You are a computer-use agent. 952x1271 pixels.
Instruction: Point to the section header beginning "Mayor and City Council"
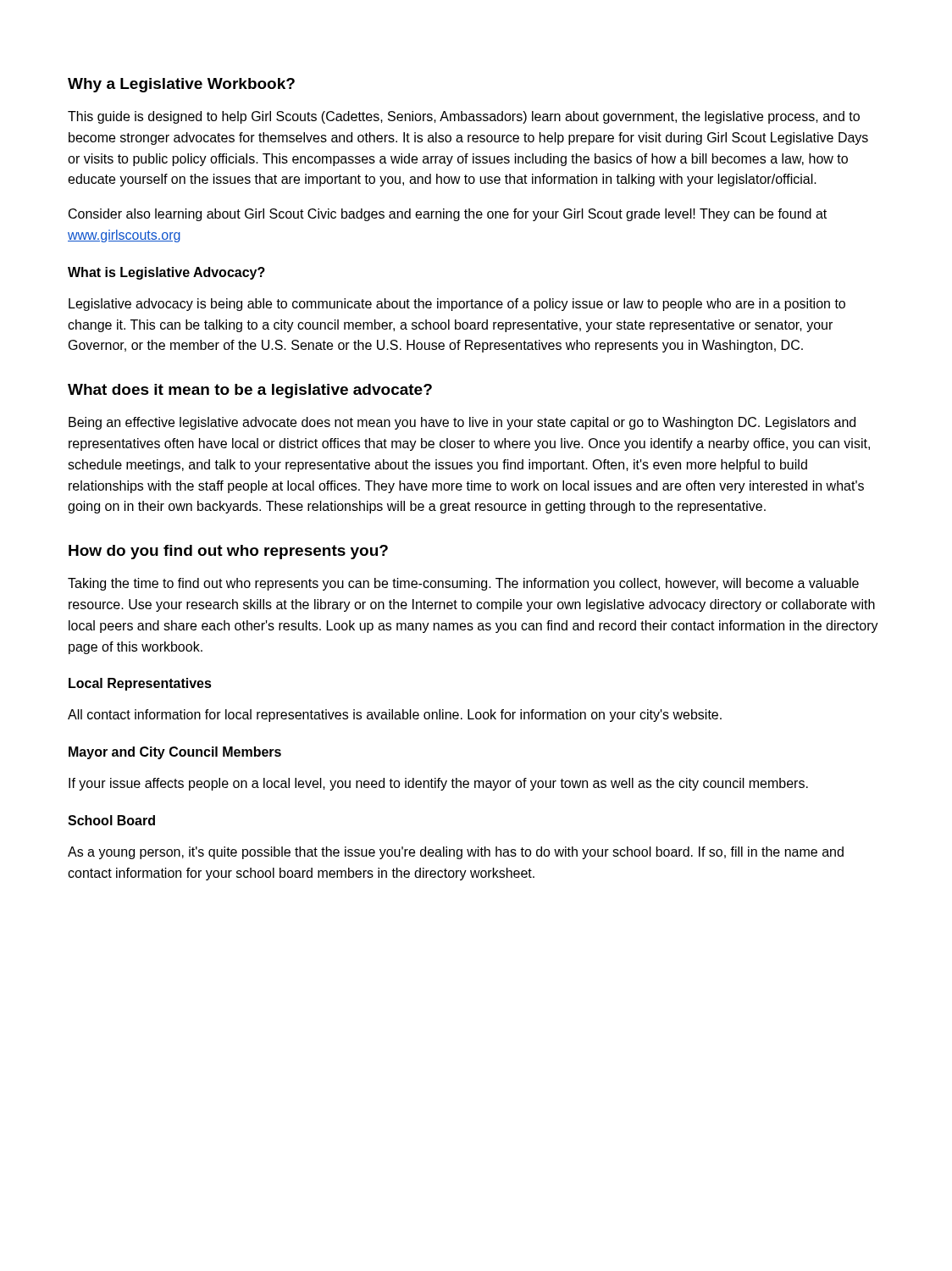(175, 753)
